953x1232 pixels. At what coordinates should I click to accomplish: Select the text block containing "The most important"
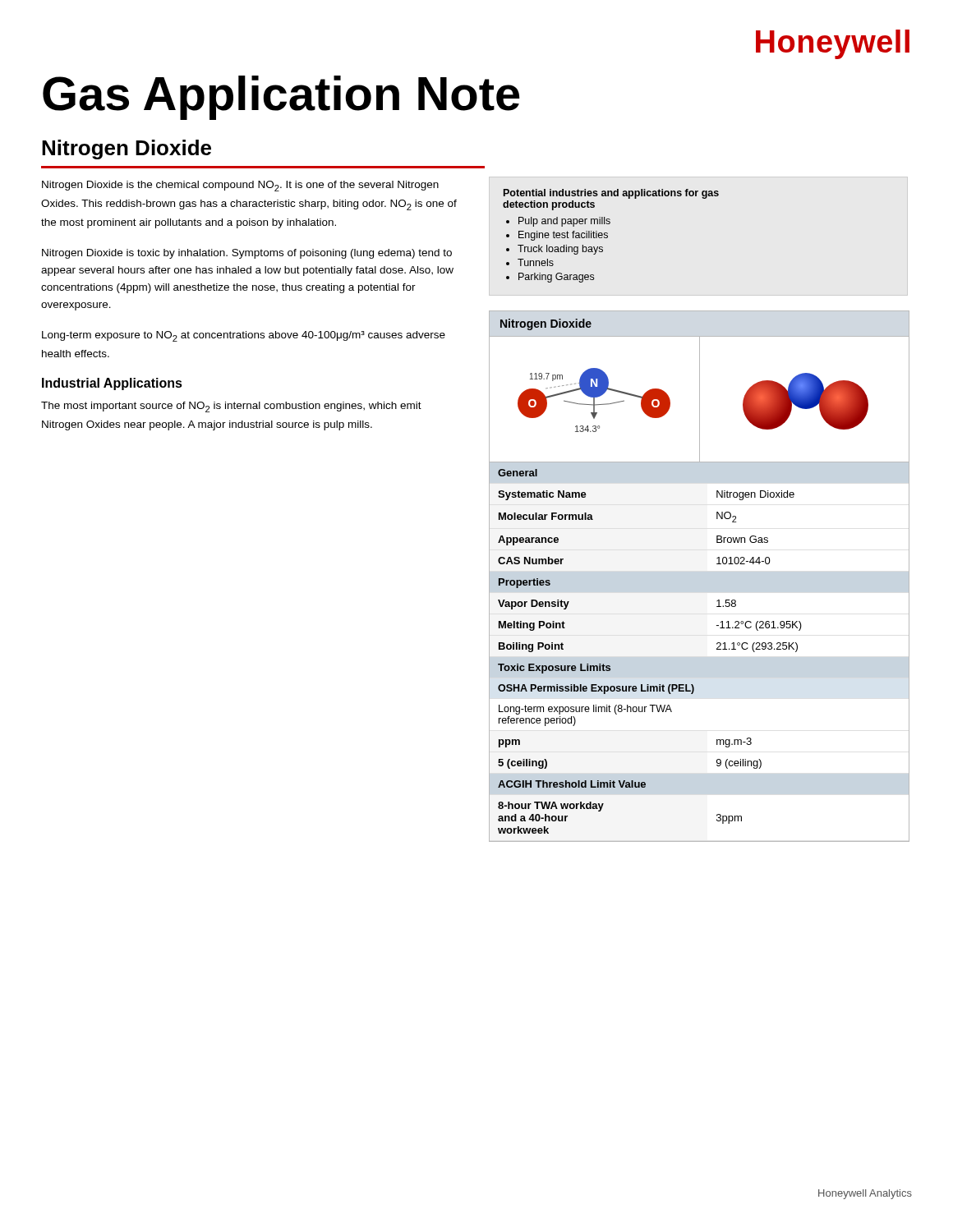tap(231, 415)
